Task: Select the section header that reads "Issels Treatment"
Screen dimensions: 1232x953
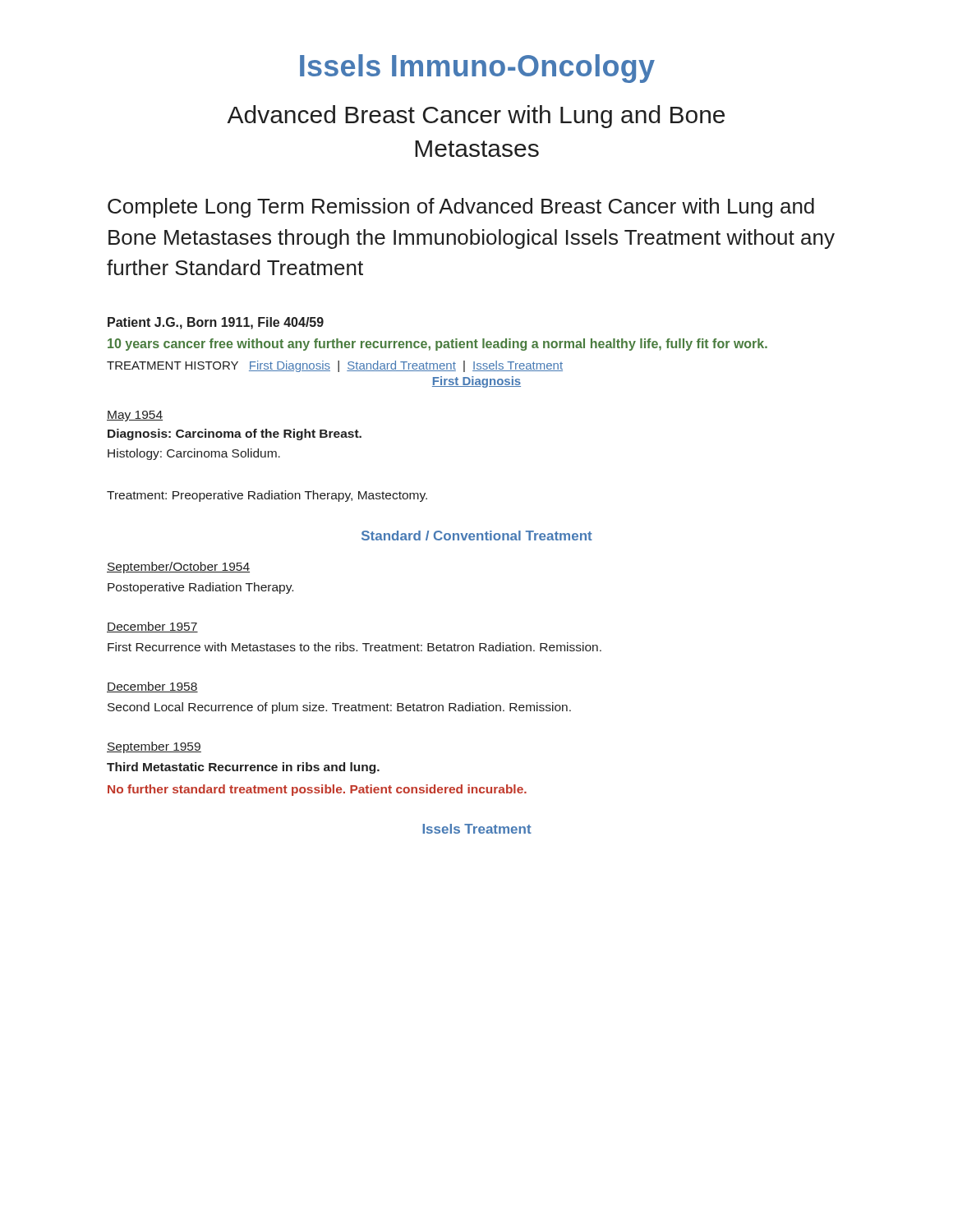Action: [476, 829]
